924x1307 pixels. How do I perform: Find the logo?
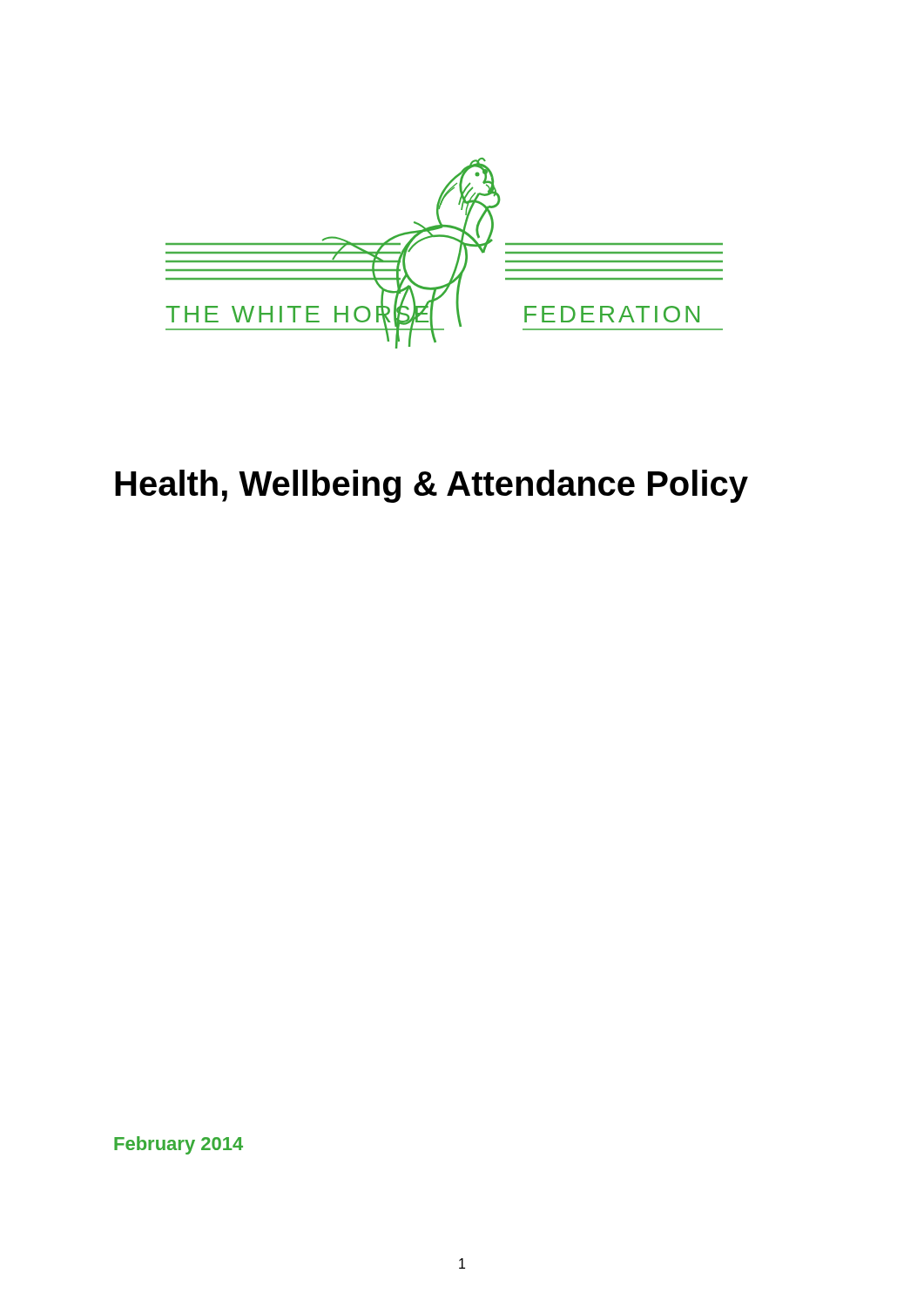click(444, 274)
